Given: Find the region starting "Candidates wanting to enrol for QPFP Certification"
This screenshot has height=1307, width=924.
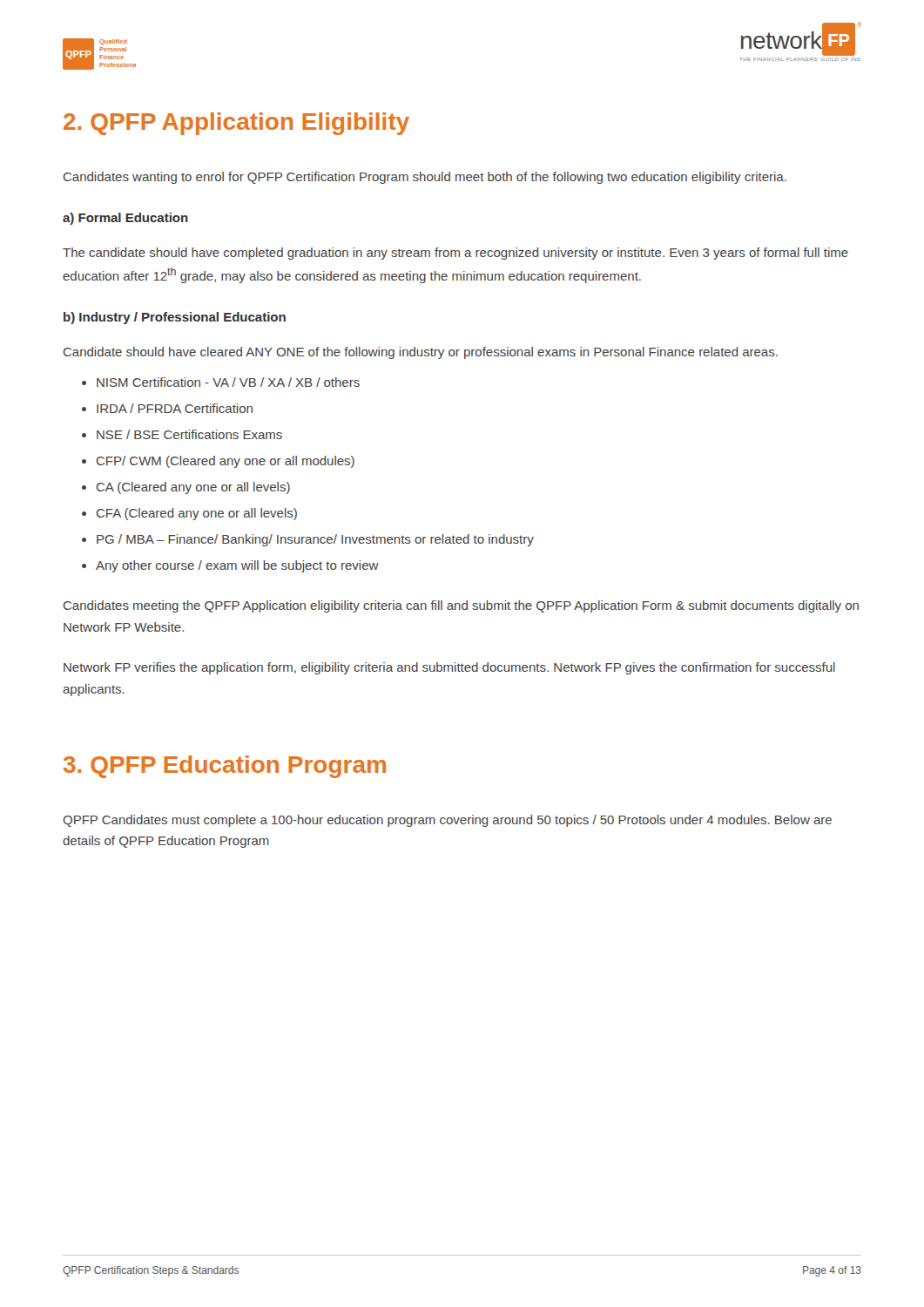Looking at the screenshot, I should (425, 176).
